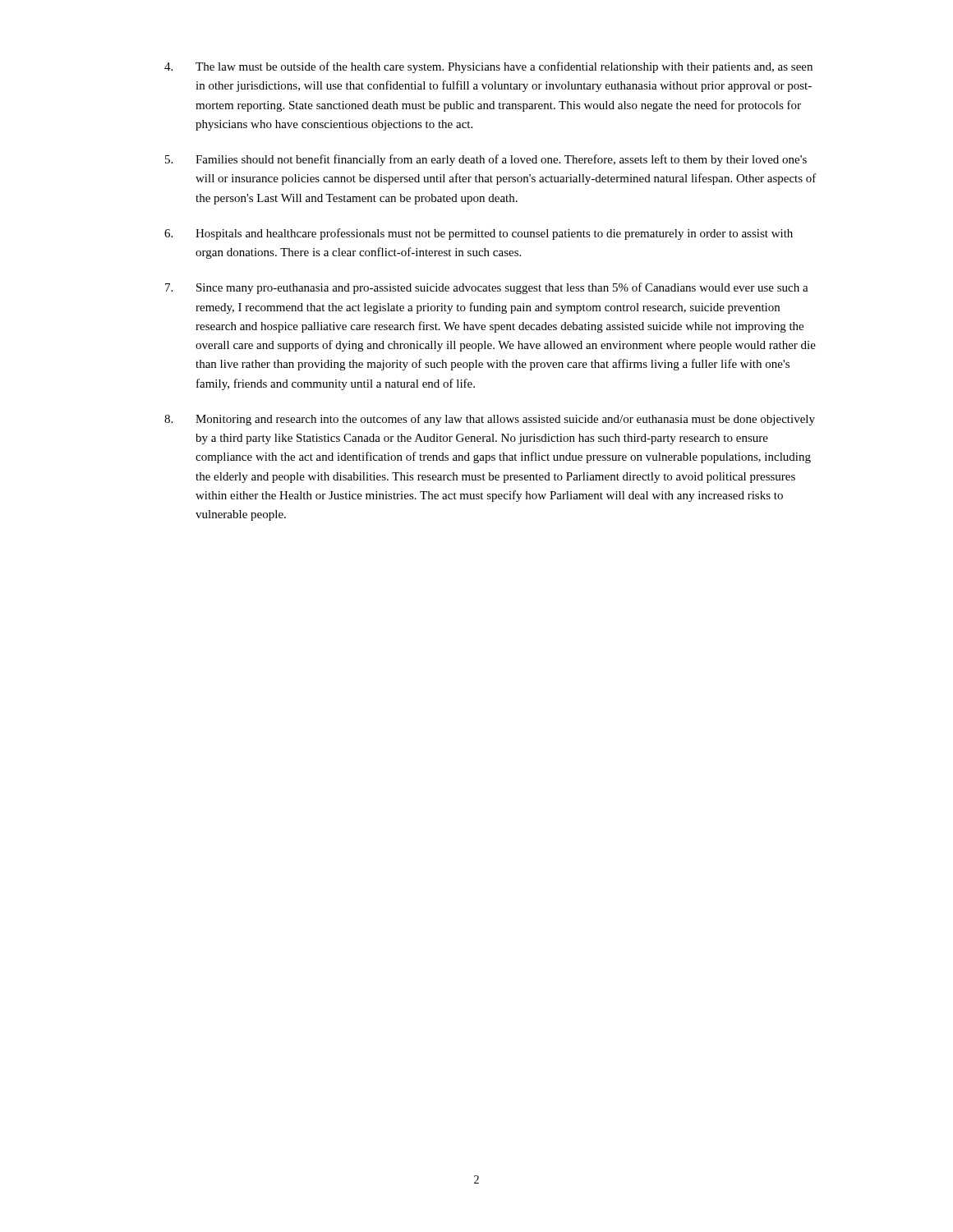Select the text block starting "4. The law must be outside of the"

[493, 96]
